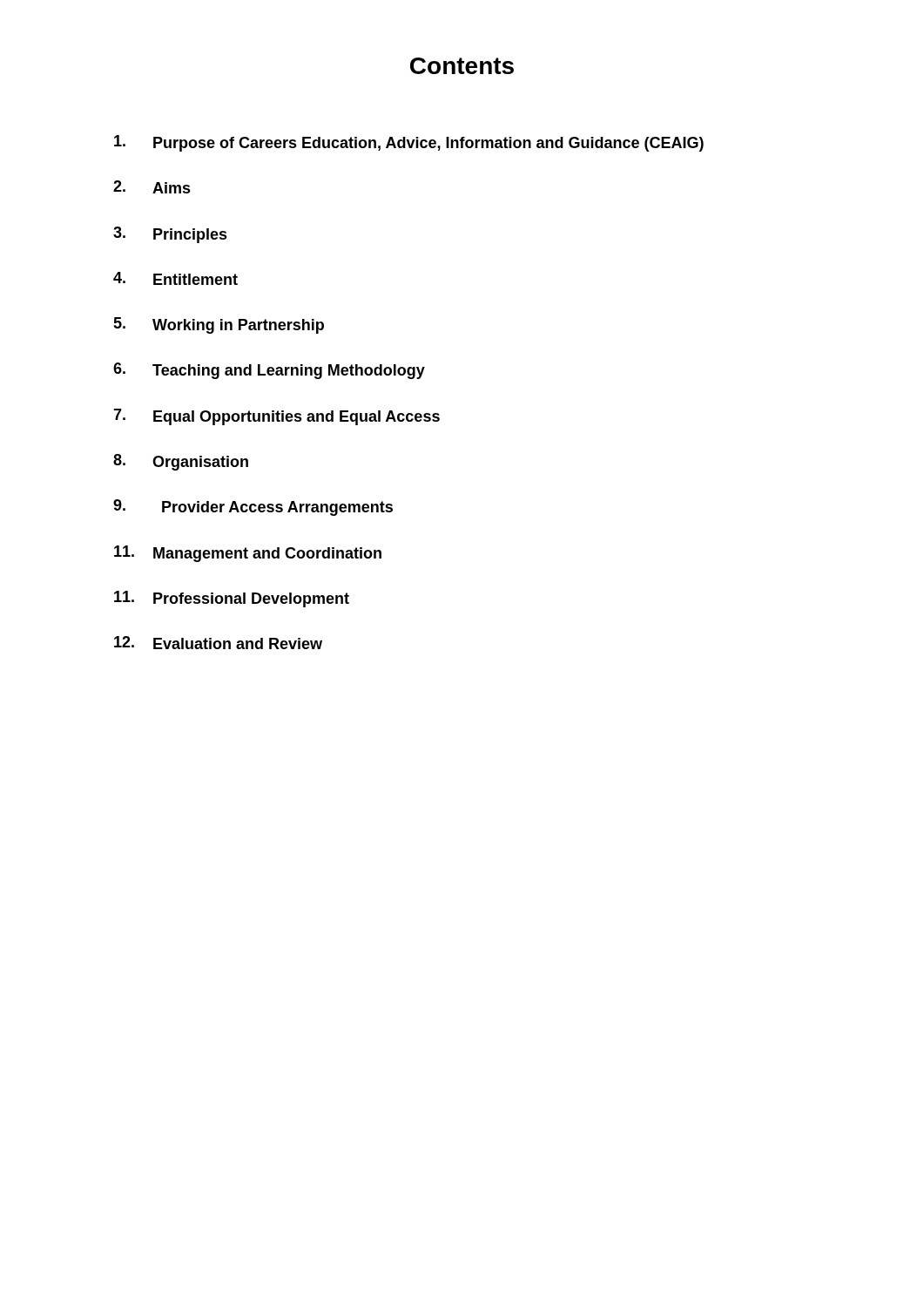Where is the passage that starts "12. Evaluation and"?
Image resolution: width=924 pixels, height=1307 pixels.
click(x=218, y=644)
